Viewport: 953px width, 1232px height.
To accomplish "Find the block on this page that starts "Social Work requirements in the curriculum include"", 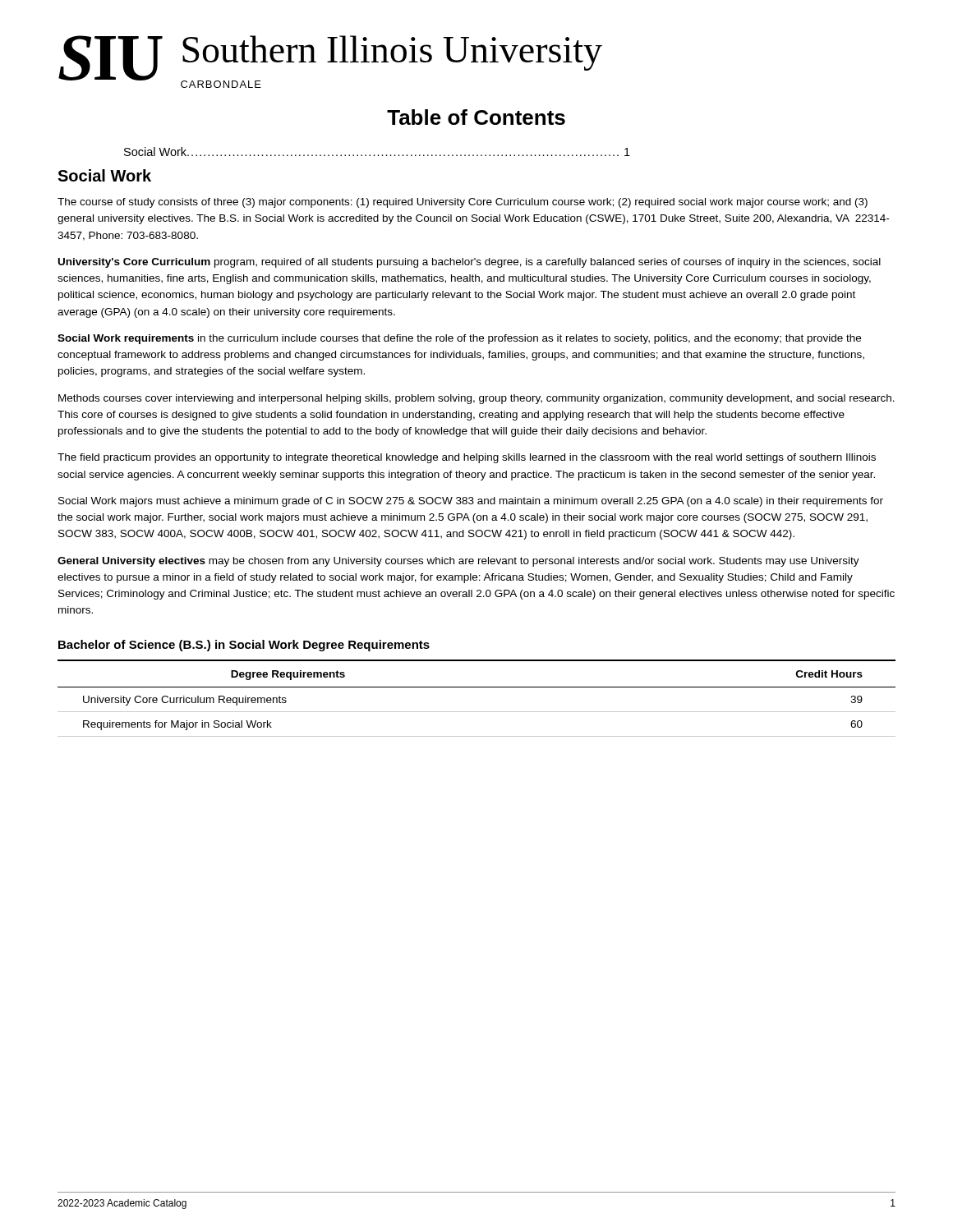I will pos(461,354).
